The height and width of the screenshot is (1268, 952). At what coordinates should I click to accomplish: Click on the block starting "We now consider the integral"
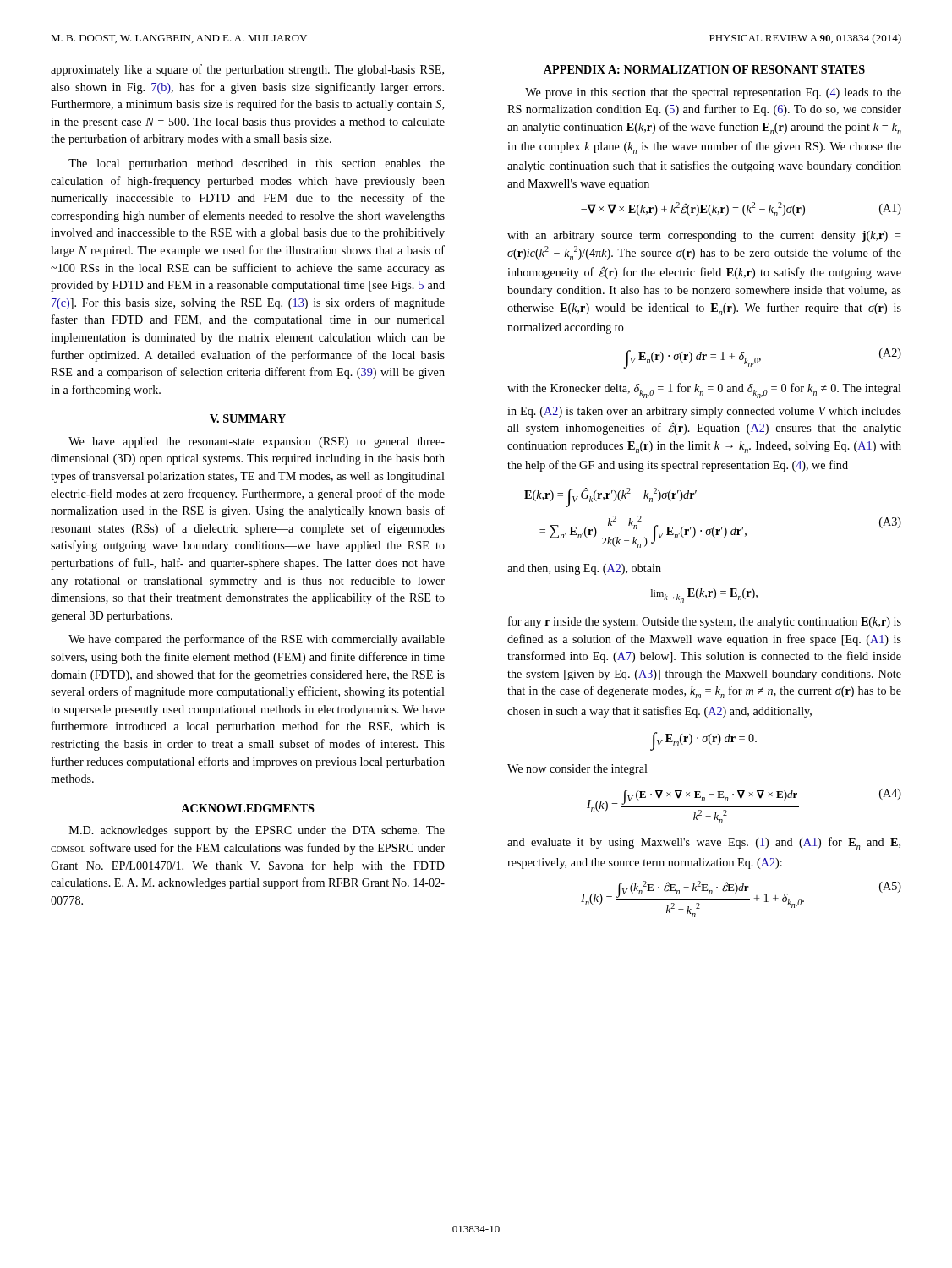coord(577,769)
